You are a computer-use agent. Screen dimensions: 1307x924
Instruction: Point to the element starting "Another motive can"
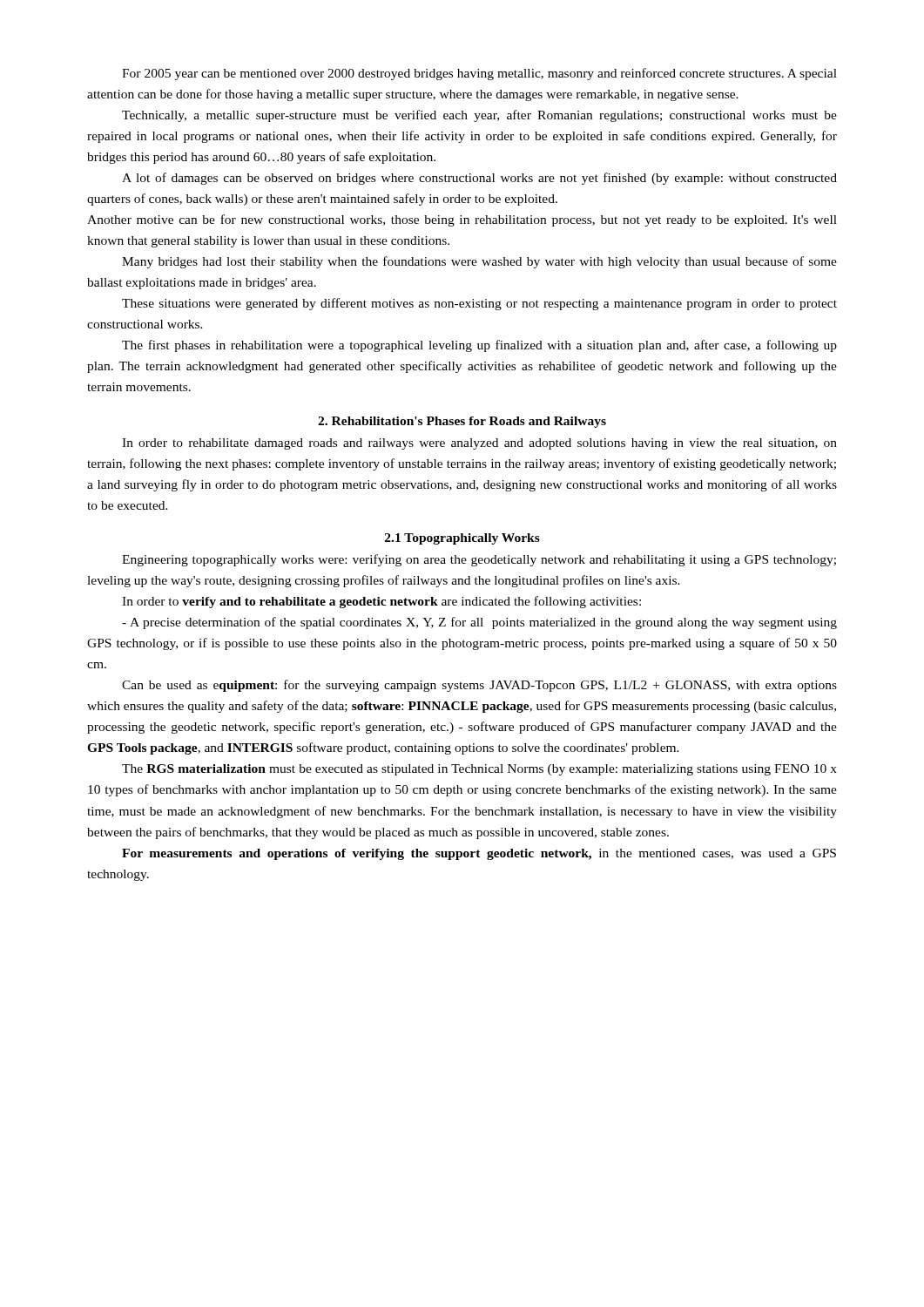coord(462,230)
